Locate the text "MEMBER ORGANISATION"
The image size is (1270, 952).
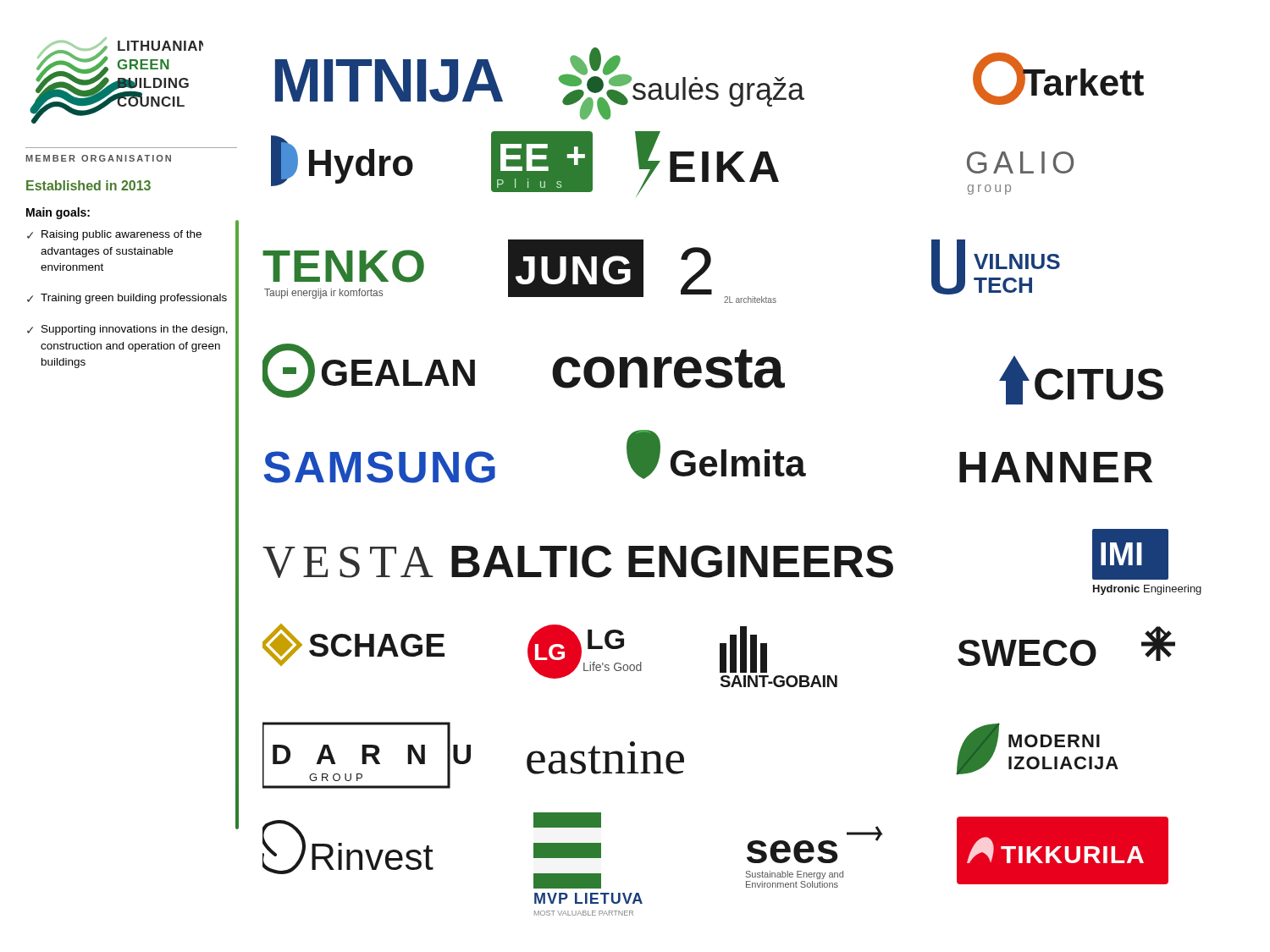(99, 158)
